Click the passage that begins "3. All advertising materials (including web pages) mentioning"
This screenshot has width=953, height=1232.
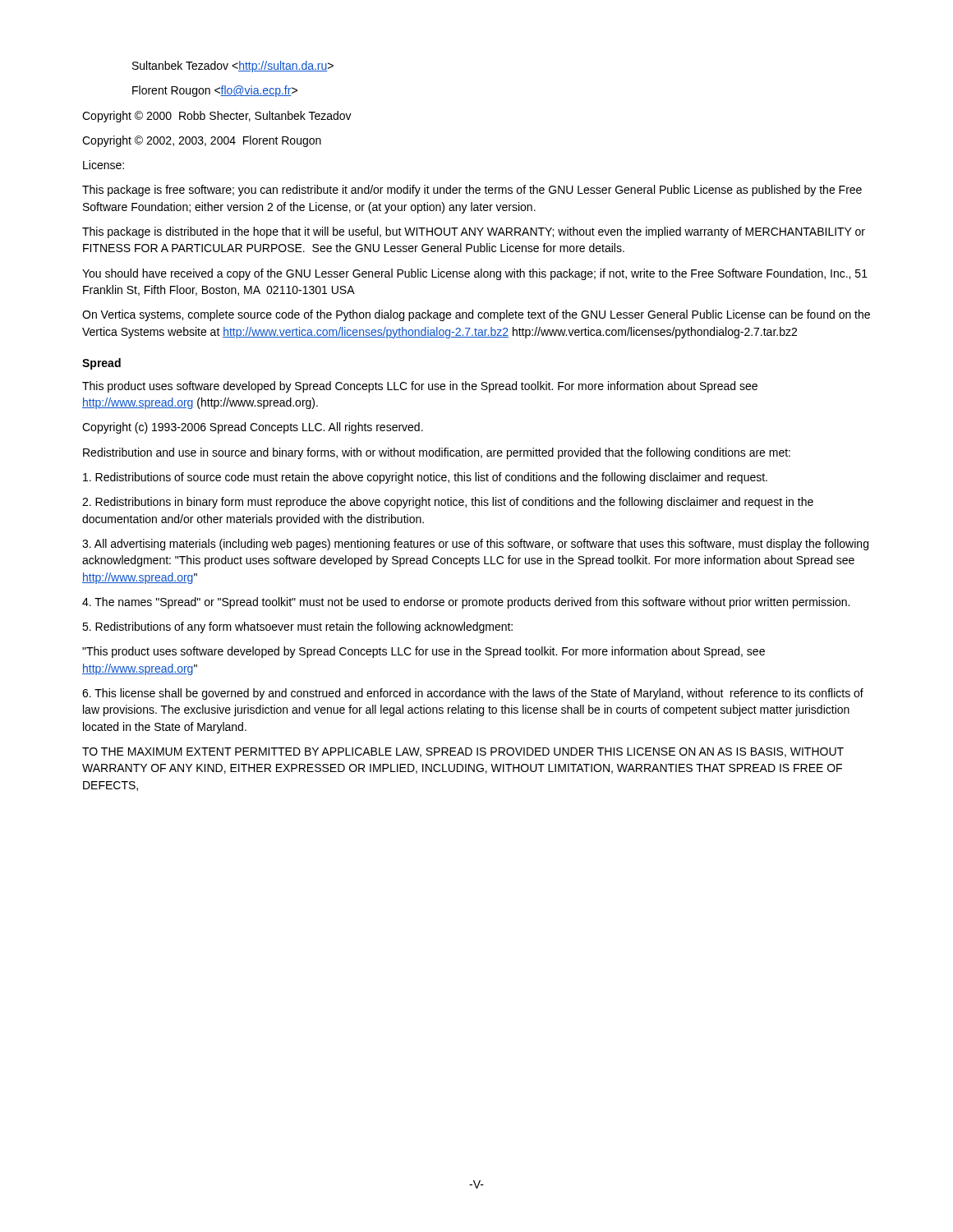tap(476, 560)
